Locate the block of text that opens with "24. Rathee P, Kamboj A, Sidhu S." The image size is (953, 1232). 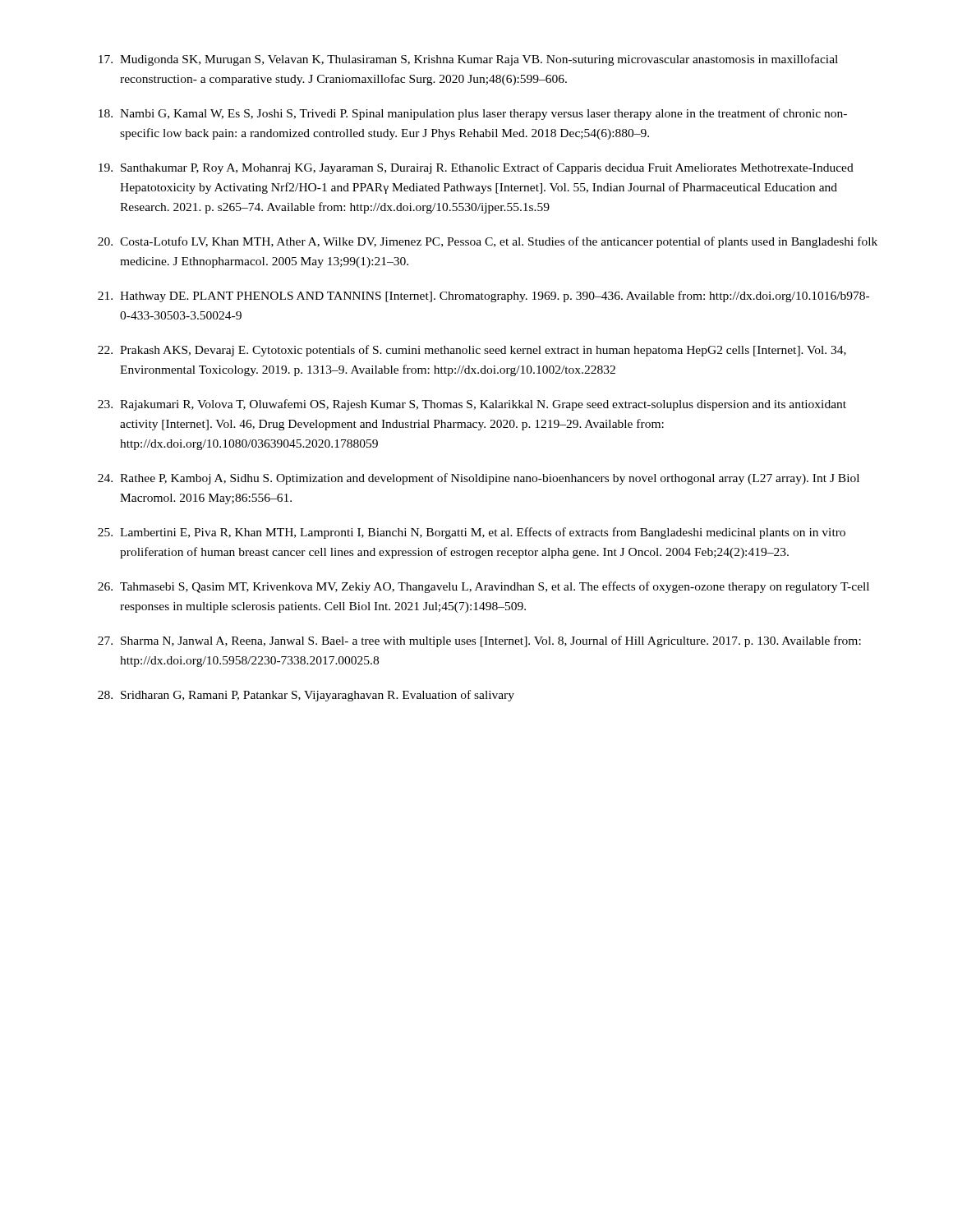pyautogui.click(x=476, y=488)
